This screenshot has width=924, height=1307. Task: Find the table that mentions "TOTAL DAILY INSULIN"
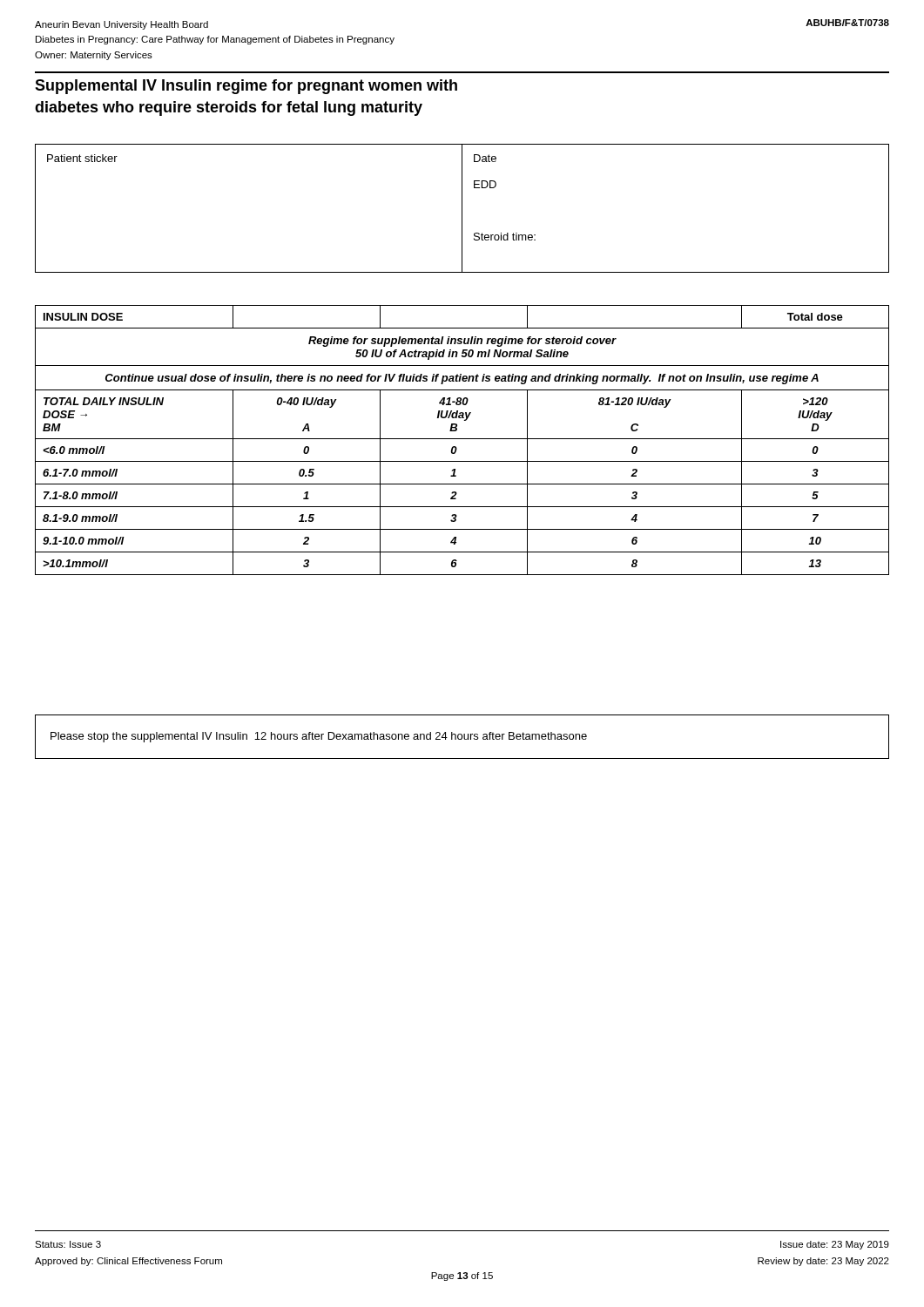(x=462, y=440)
